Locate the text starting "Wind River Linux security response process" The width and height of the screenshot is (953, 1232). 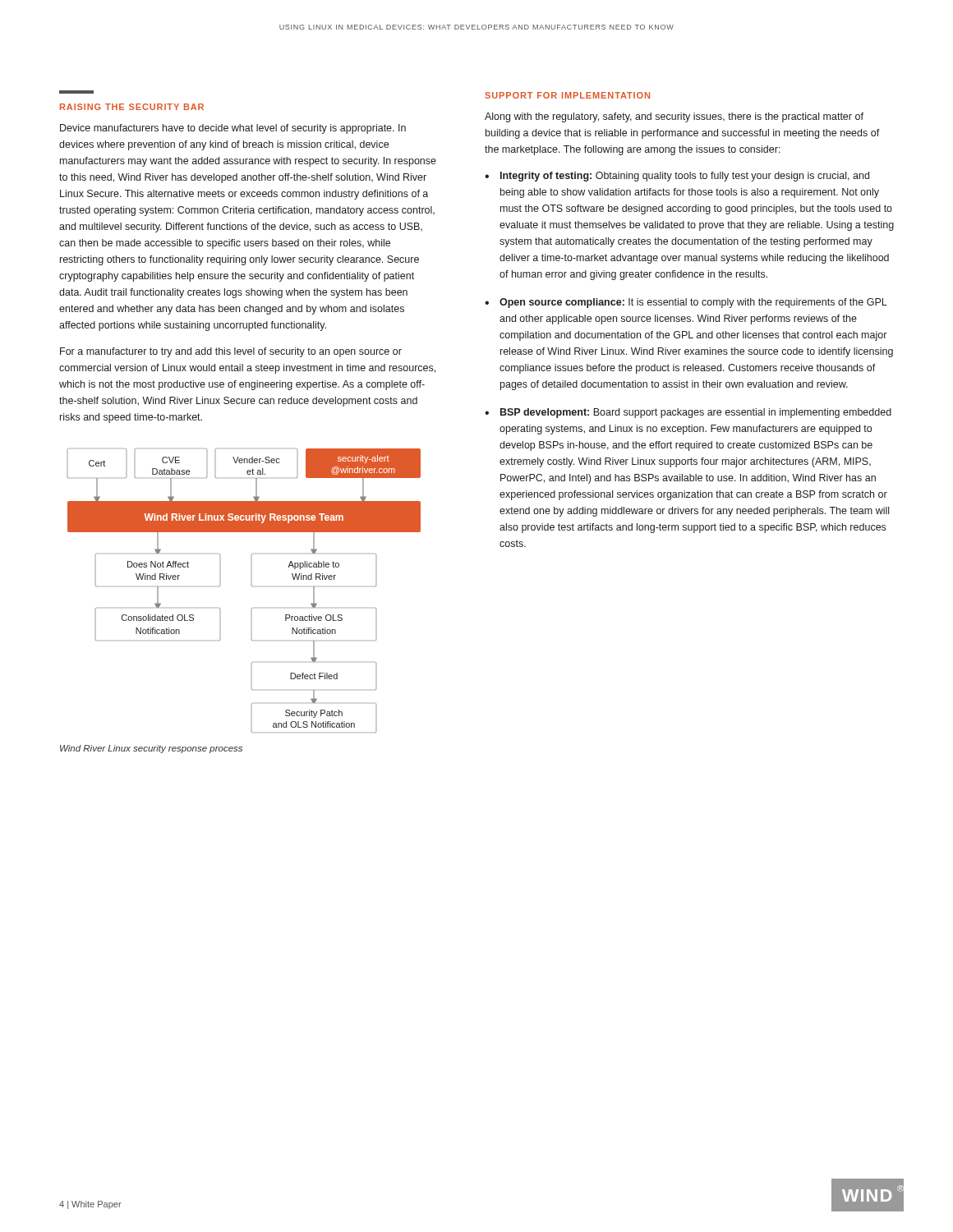coord(151,748)
